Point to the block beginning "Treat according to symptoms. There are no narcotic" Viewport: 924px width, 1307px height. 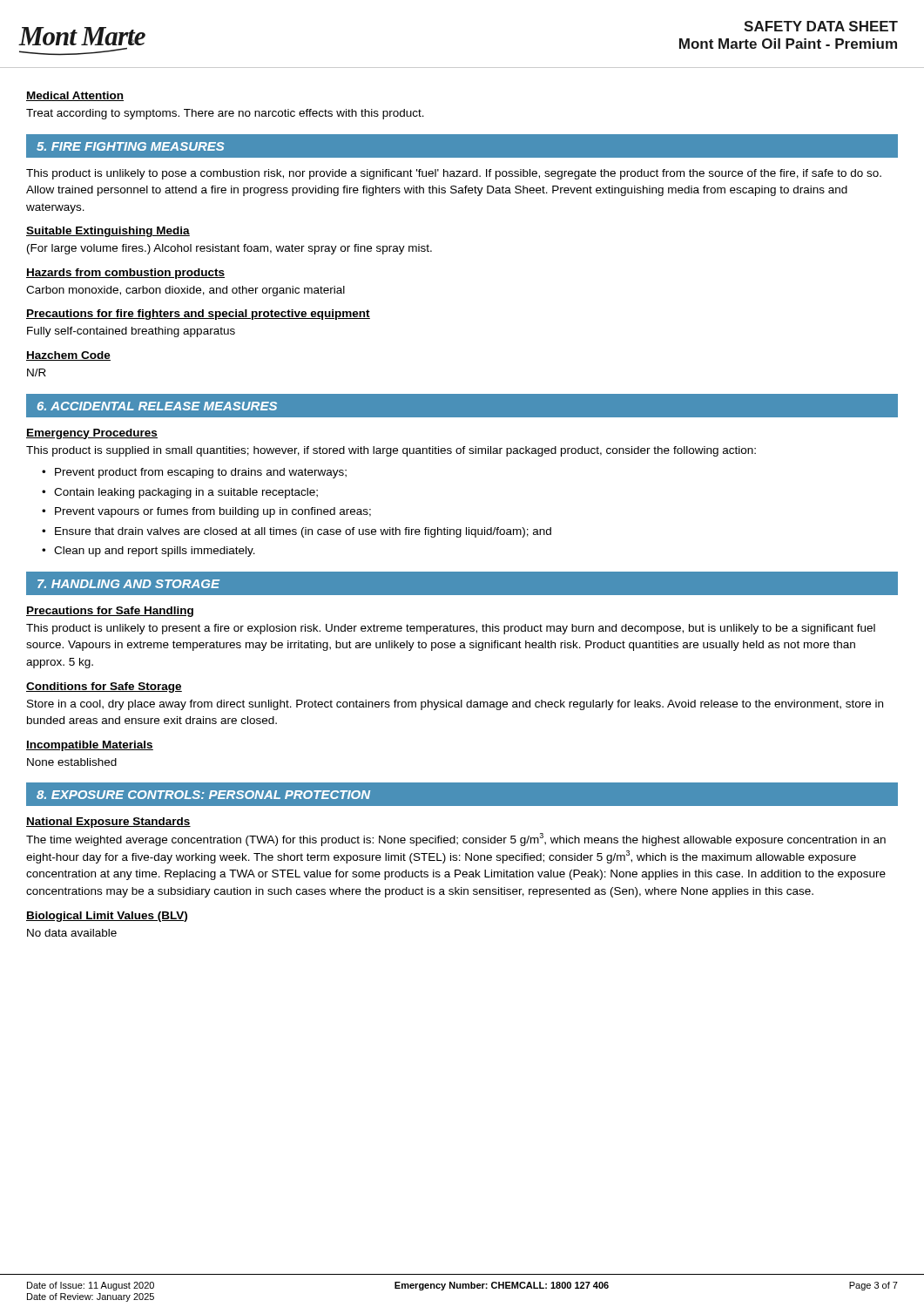coord(225,113)
